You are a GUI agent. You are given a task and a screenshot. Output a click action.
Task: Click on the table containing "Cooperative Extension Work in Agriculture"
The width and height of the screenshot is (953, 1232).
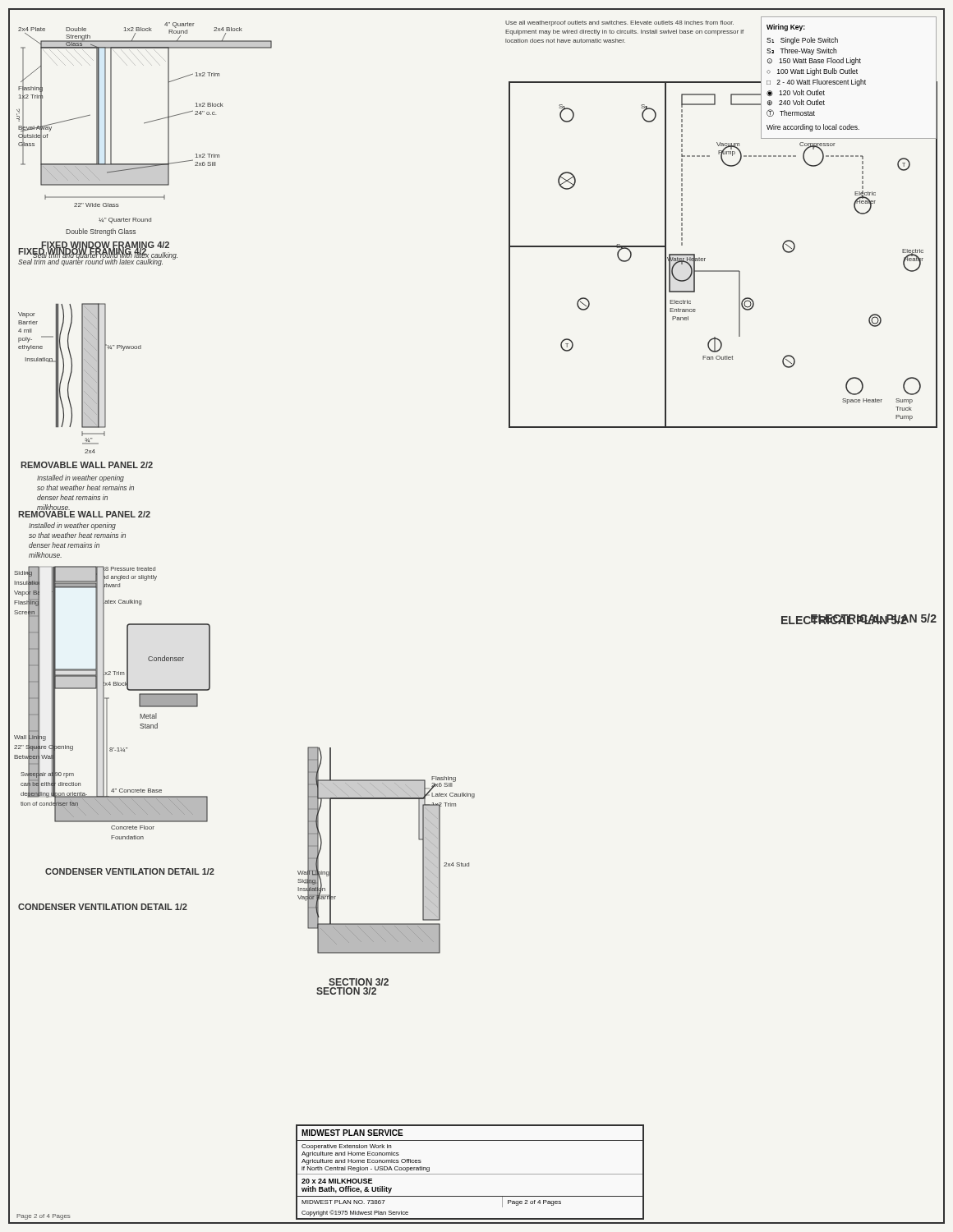click(x=470, y=1172)
